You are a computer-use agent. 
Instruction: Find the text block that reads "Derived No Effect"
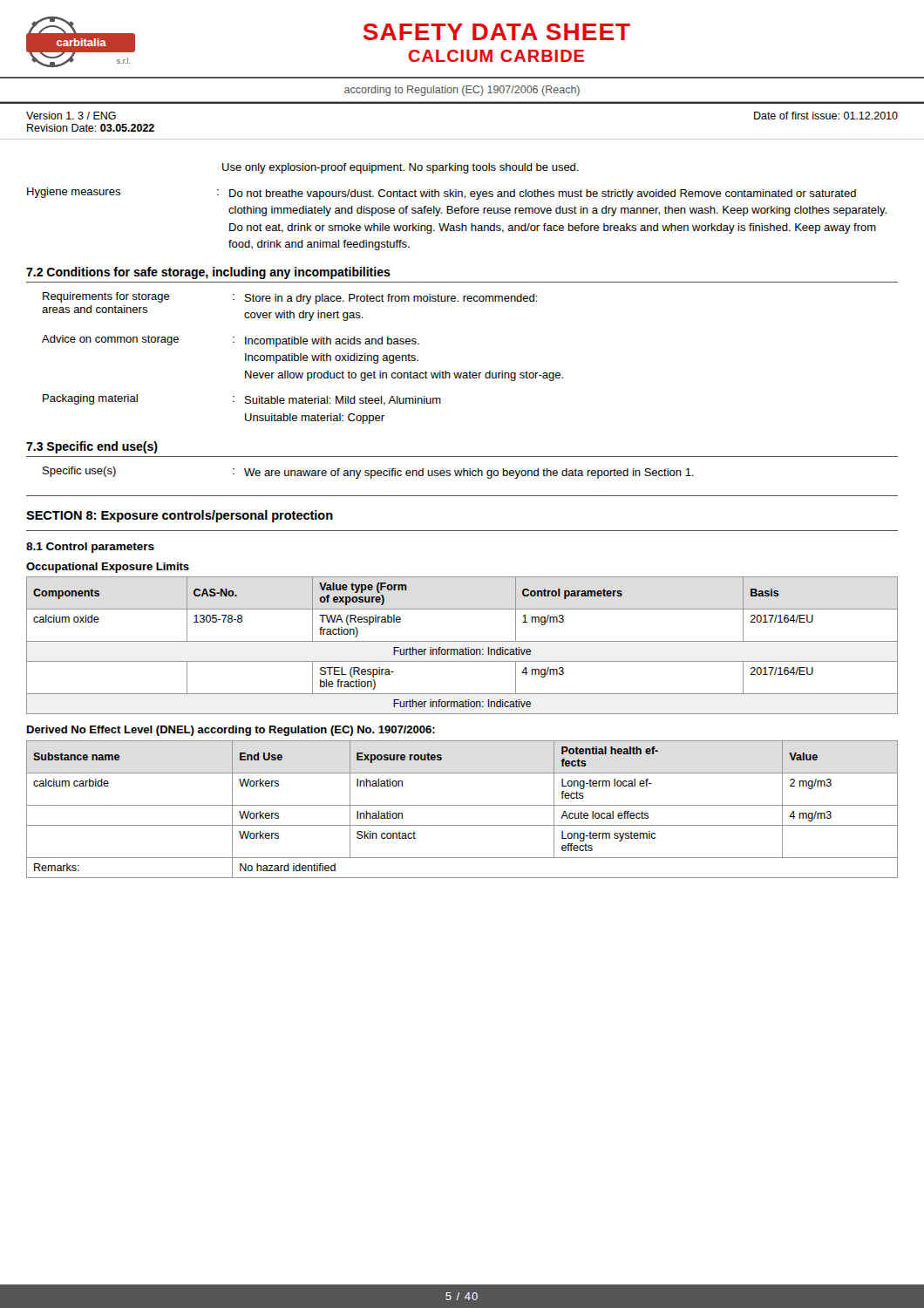coord(231,729)
